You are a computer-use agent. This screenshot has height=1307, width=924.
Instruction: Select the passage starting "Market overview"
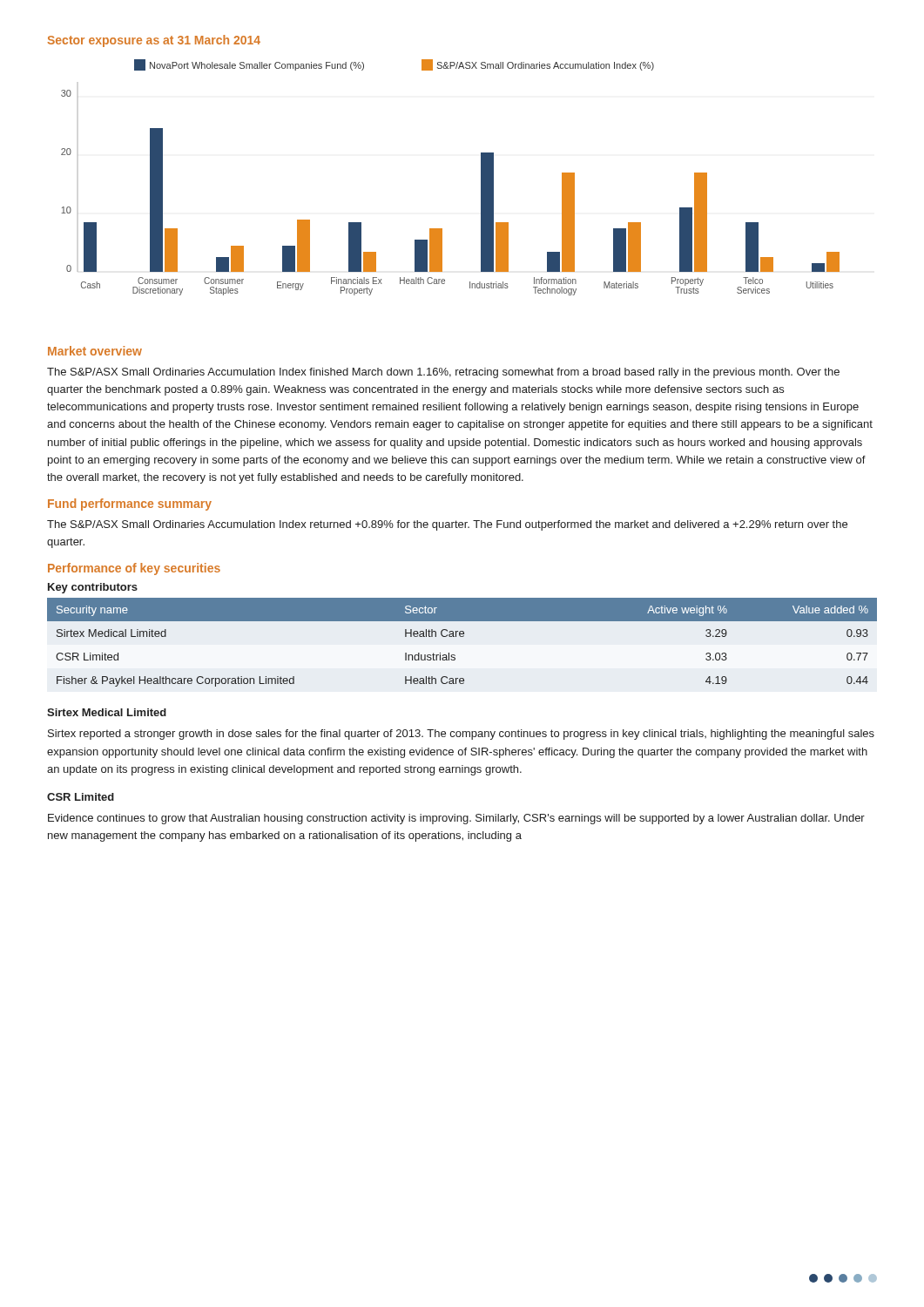pyautogui.click(x=94, y=351)
